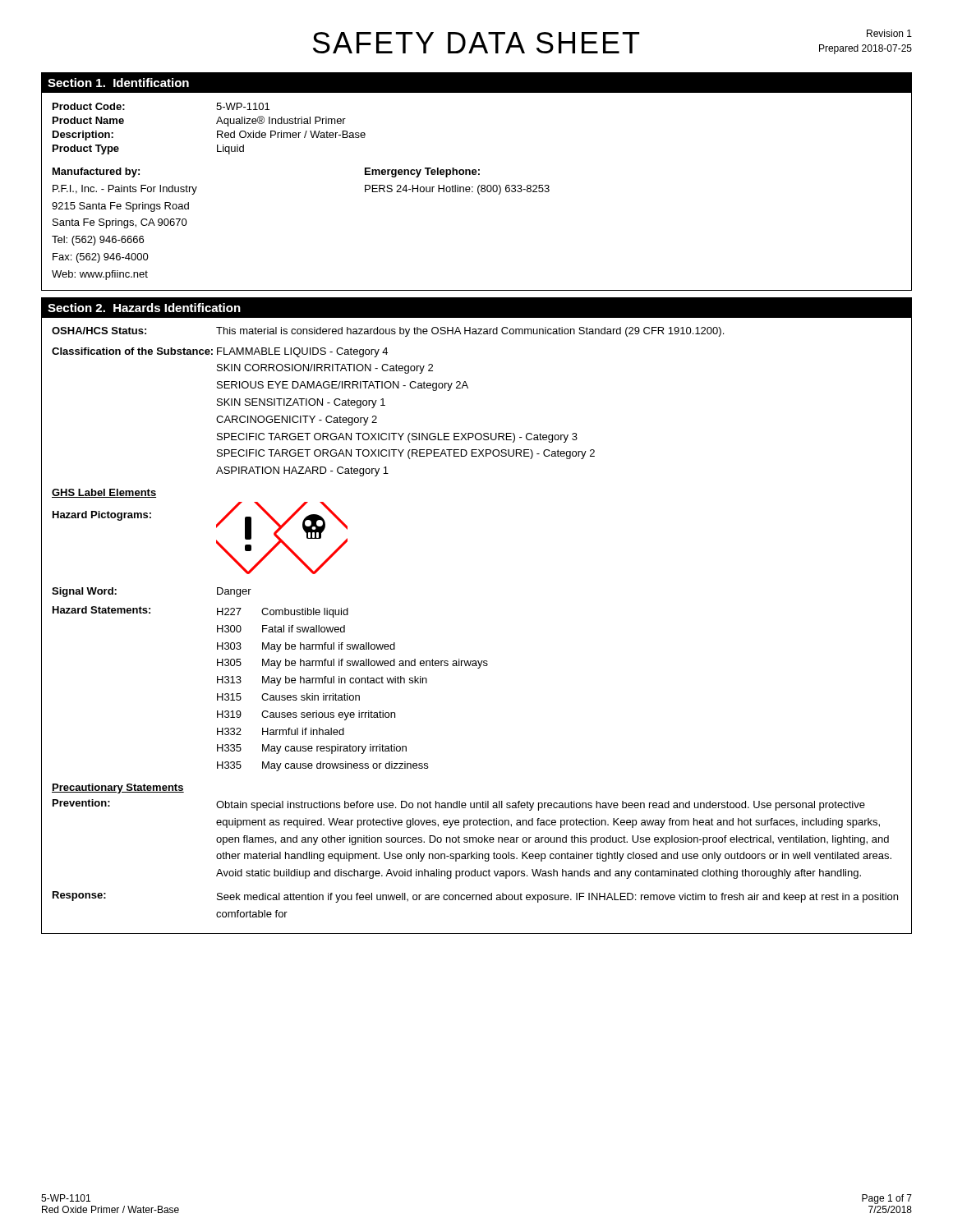Viewport: 953px width, 1232px height.
Task: Point to "Section 2. Hazards Identification"
Action: point(144,307)
